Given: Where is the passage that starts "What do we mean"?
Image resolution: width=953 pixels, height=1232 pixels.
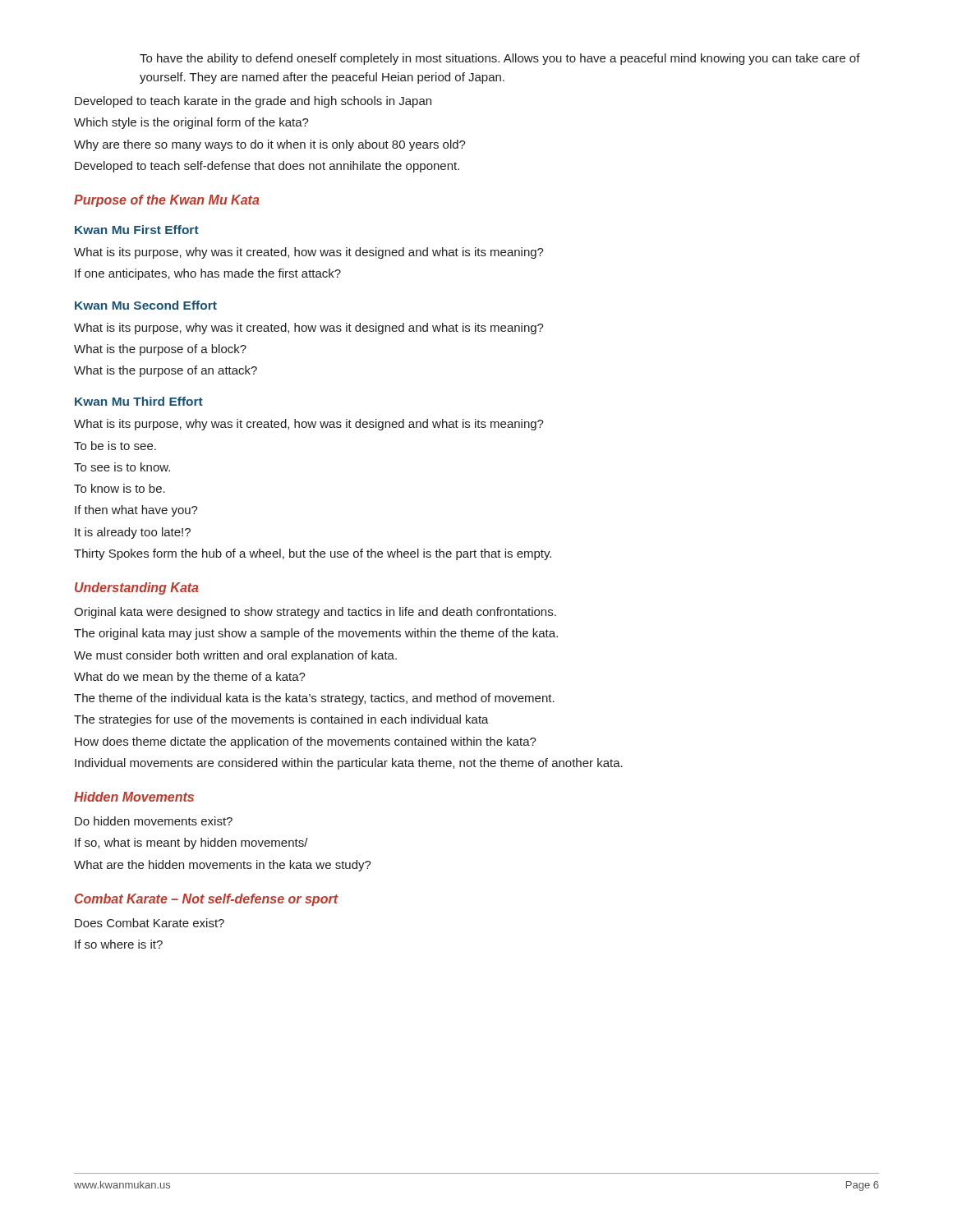Looking at the screenshot, I should pos(190,676).
